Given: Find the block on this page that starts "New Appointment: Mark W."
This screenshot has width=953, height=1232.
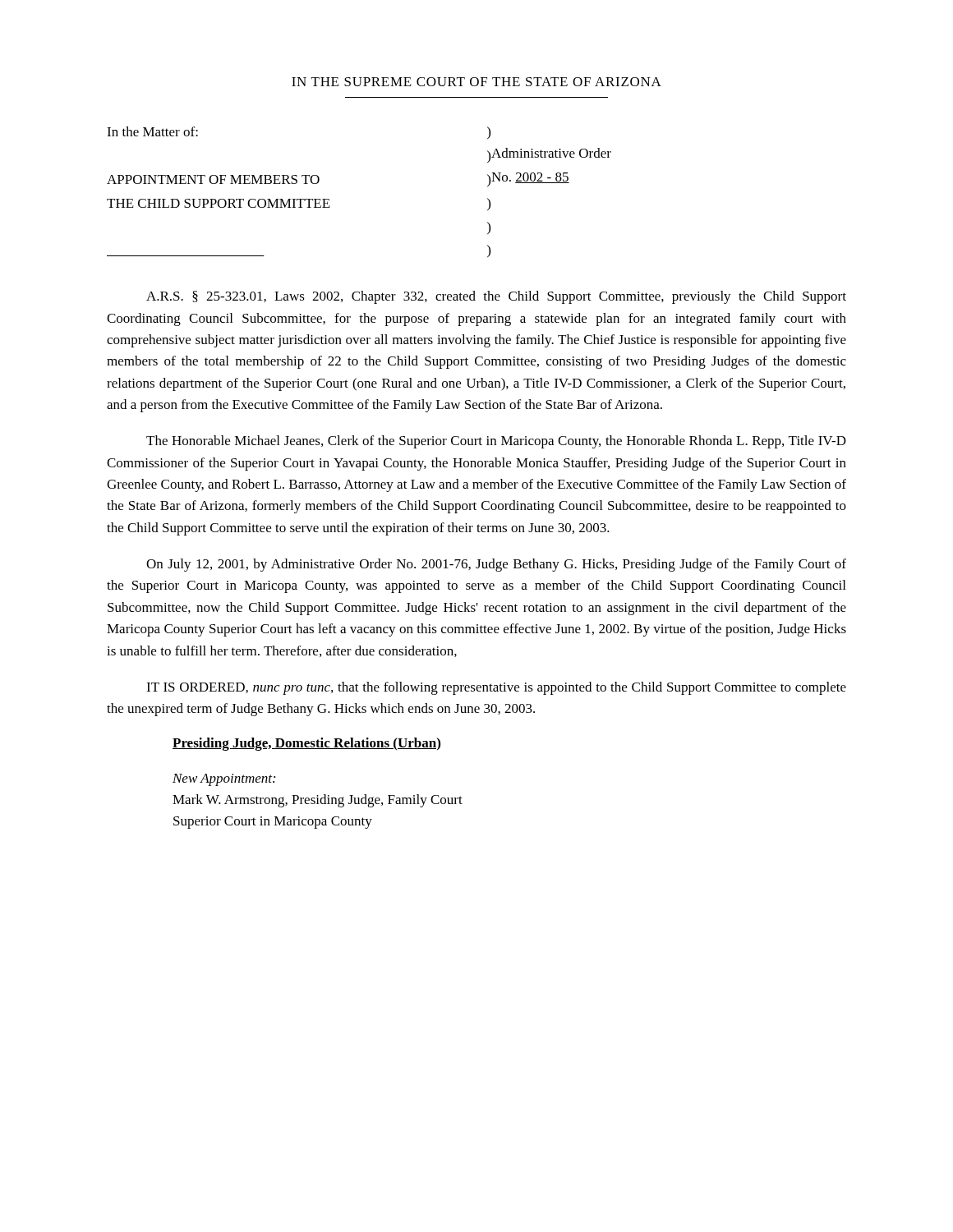Looking at the screenshot, I should (224, 780).
